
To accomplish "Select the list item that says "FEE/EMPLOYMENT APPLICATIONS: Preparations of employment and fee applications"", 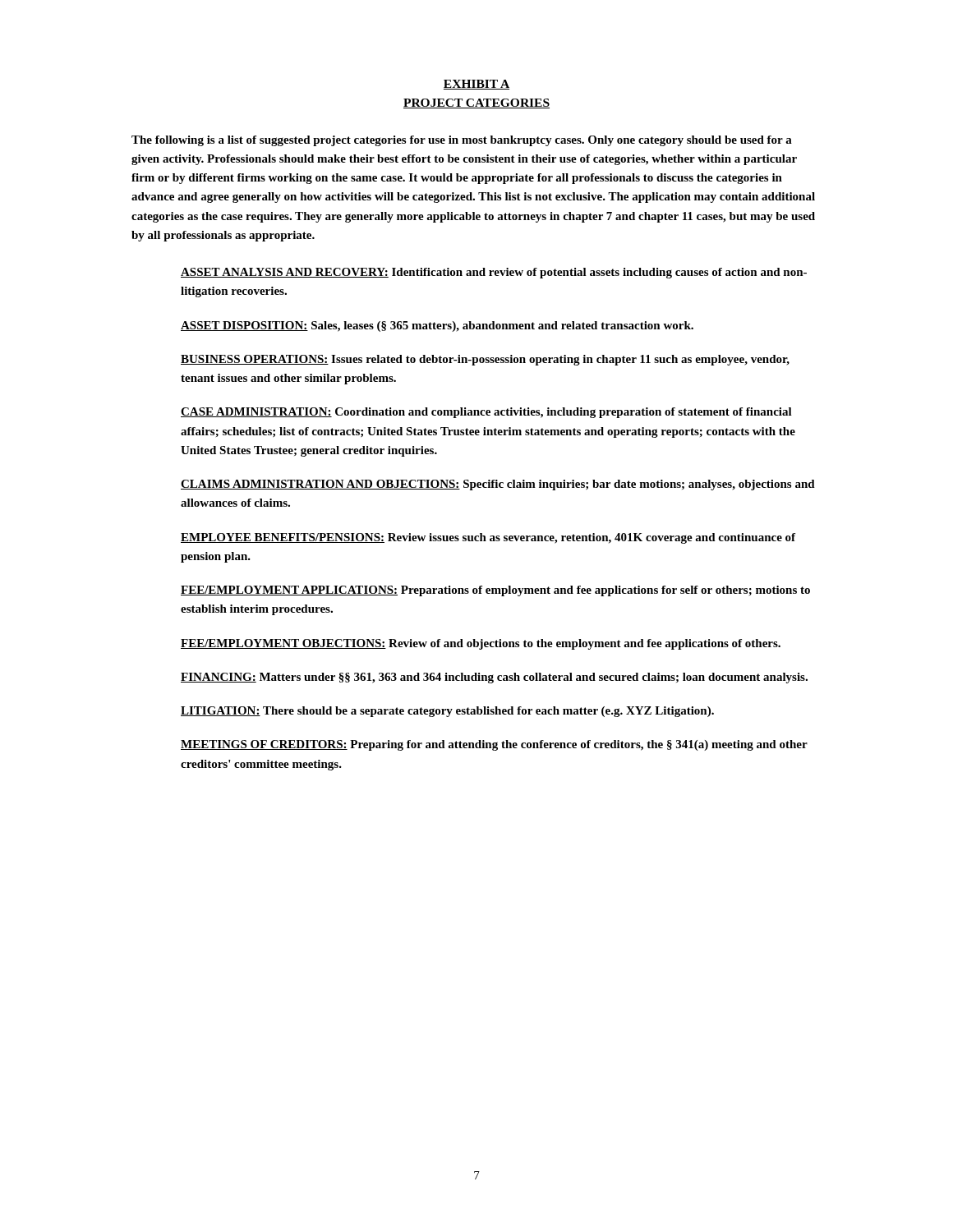I will (496, 599).
